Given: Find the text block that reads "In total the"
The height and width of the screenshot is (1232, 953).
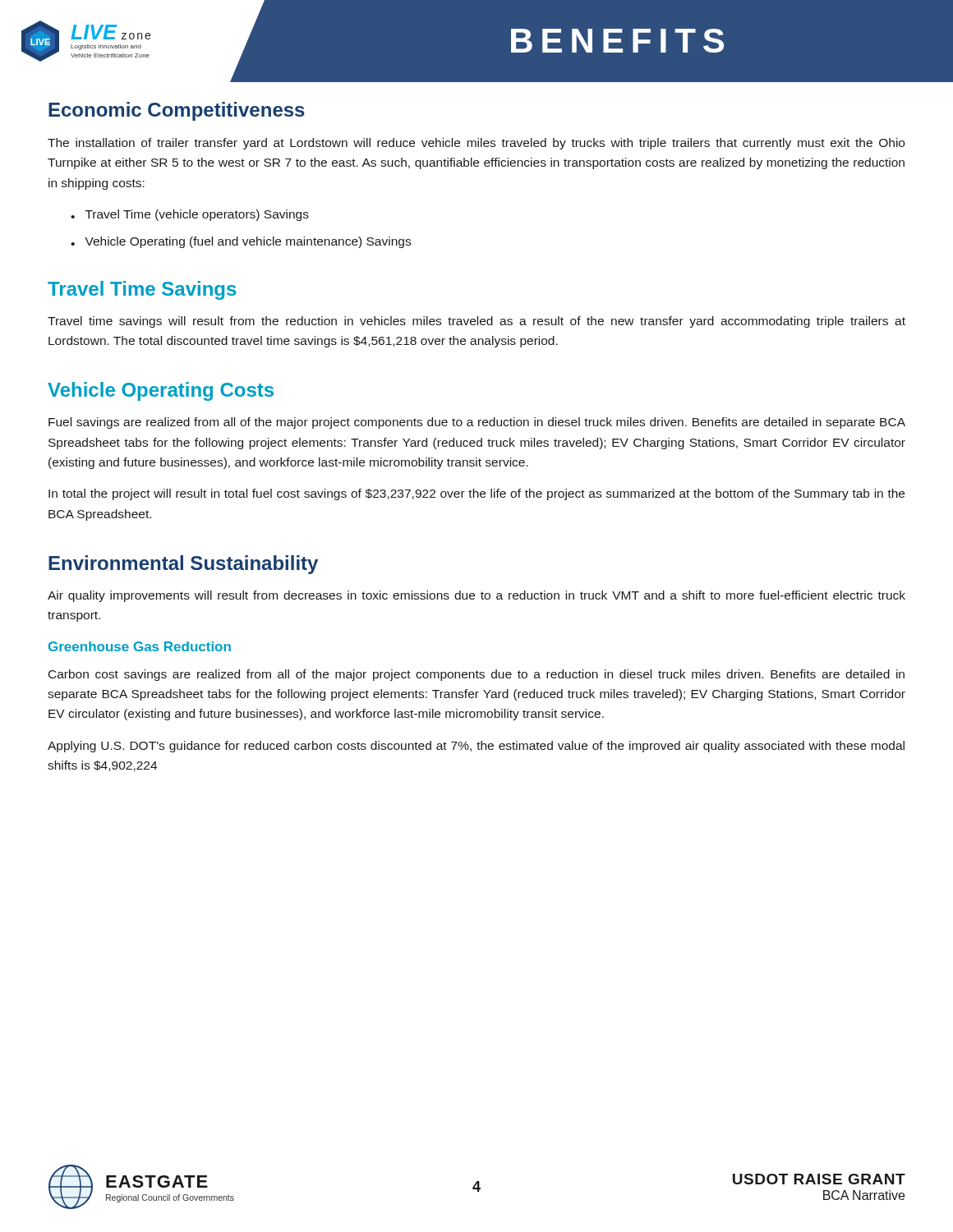Looking at the screenshot, I should point(476,503).
